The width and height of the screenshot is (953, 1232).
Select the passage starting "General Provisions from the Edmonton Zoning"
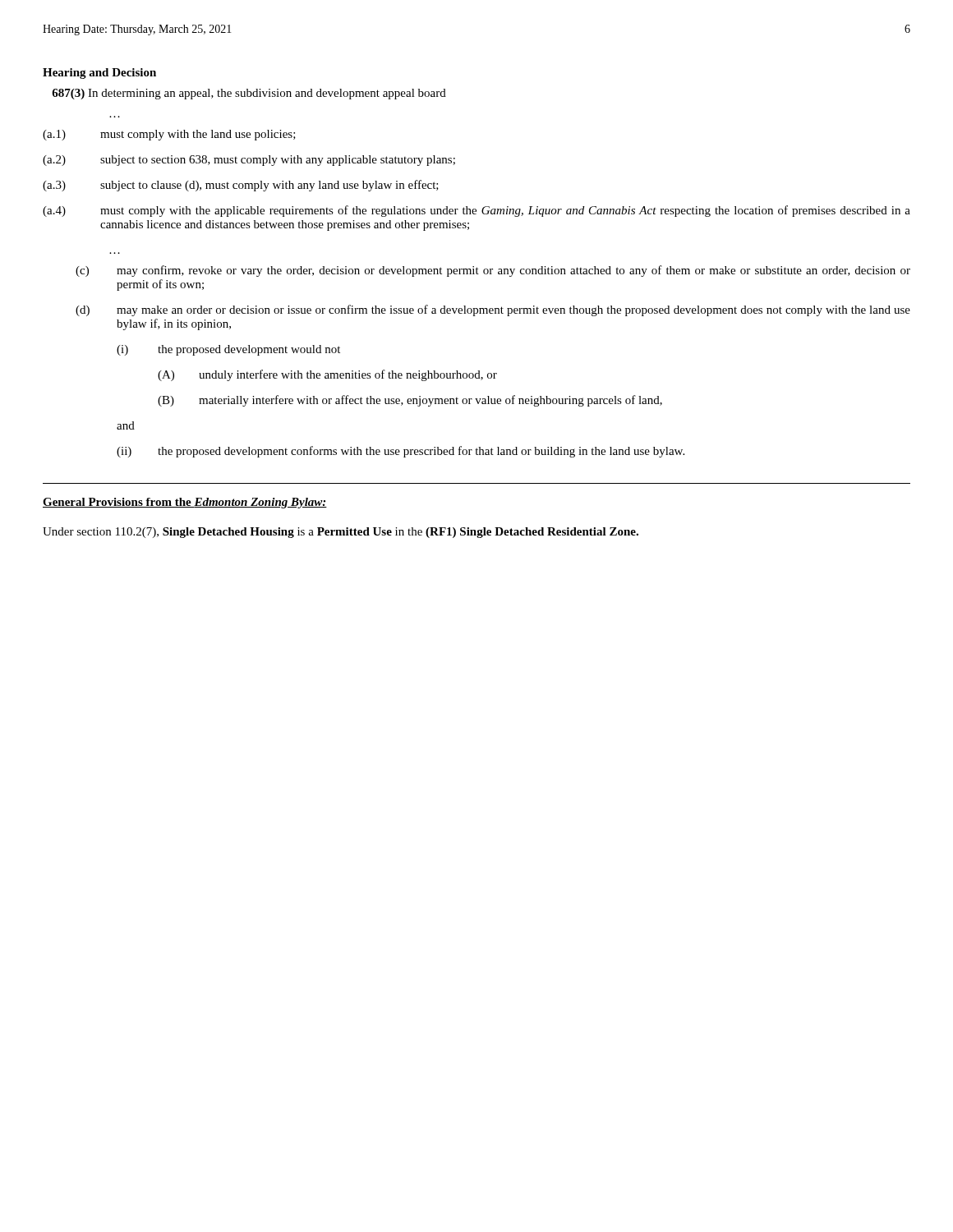tap(185, 502)
